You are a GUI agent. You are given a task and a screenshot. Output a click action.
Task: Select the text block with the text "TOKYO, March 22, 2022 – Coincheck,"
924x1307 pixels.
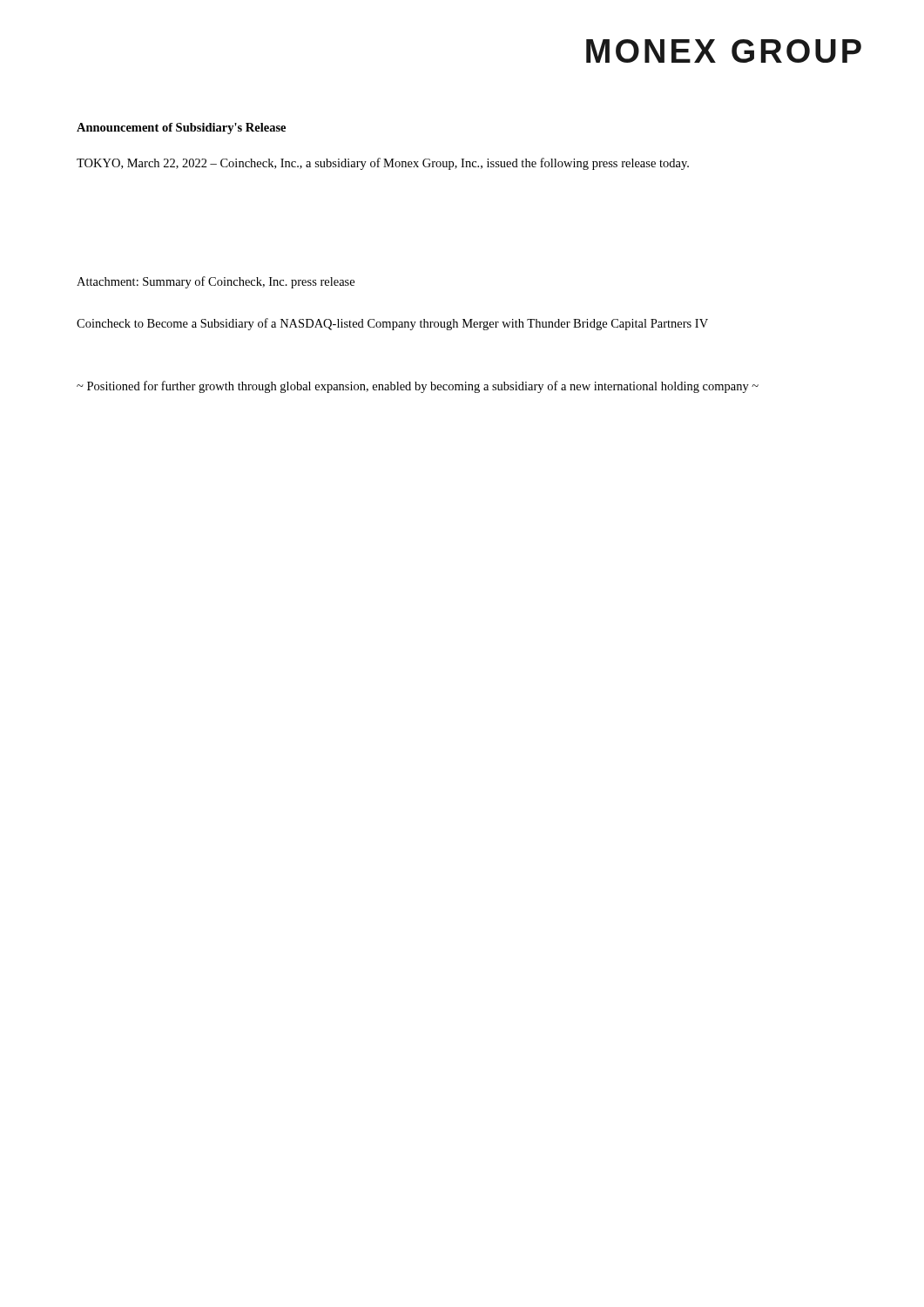pos(383,163)
